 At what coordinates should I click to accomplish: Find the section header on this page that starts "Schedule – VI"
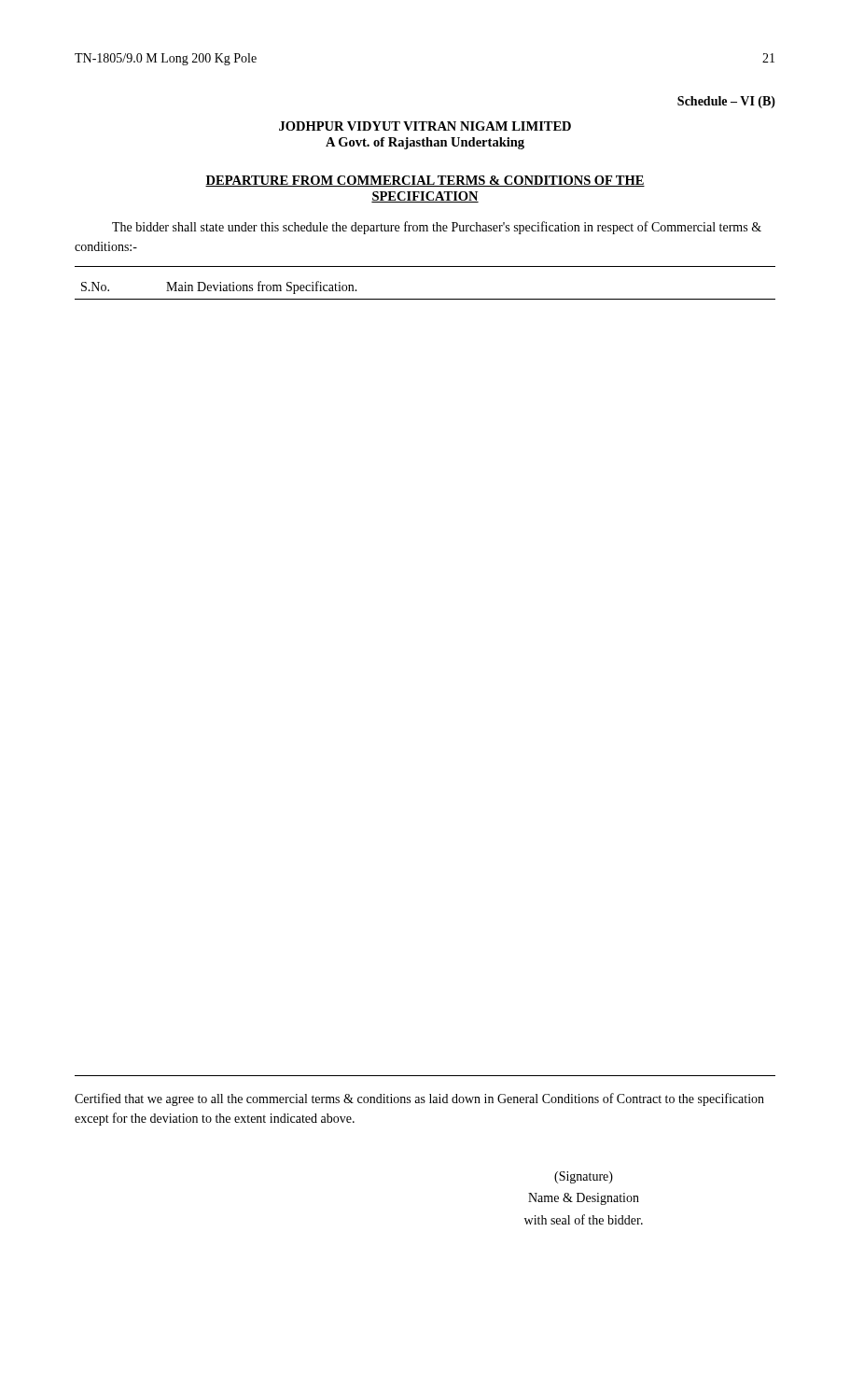(x=726, y=101)
